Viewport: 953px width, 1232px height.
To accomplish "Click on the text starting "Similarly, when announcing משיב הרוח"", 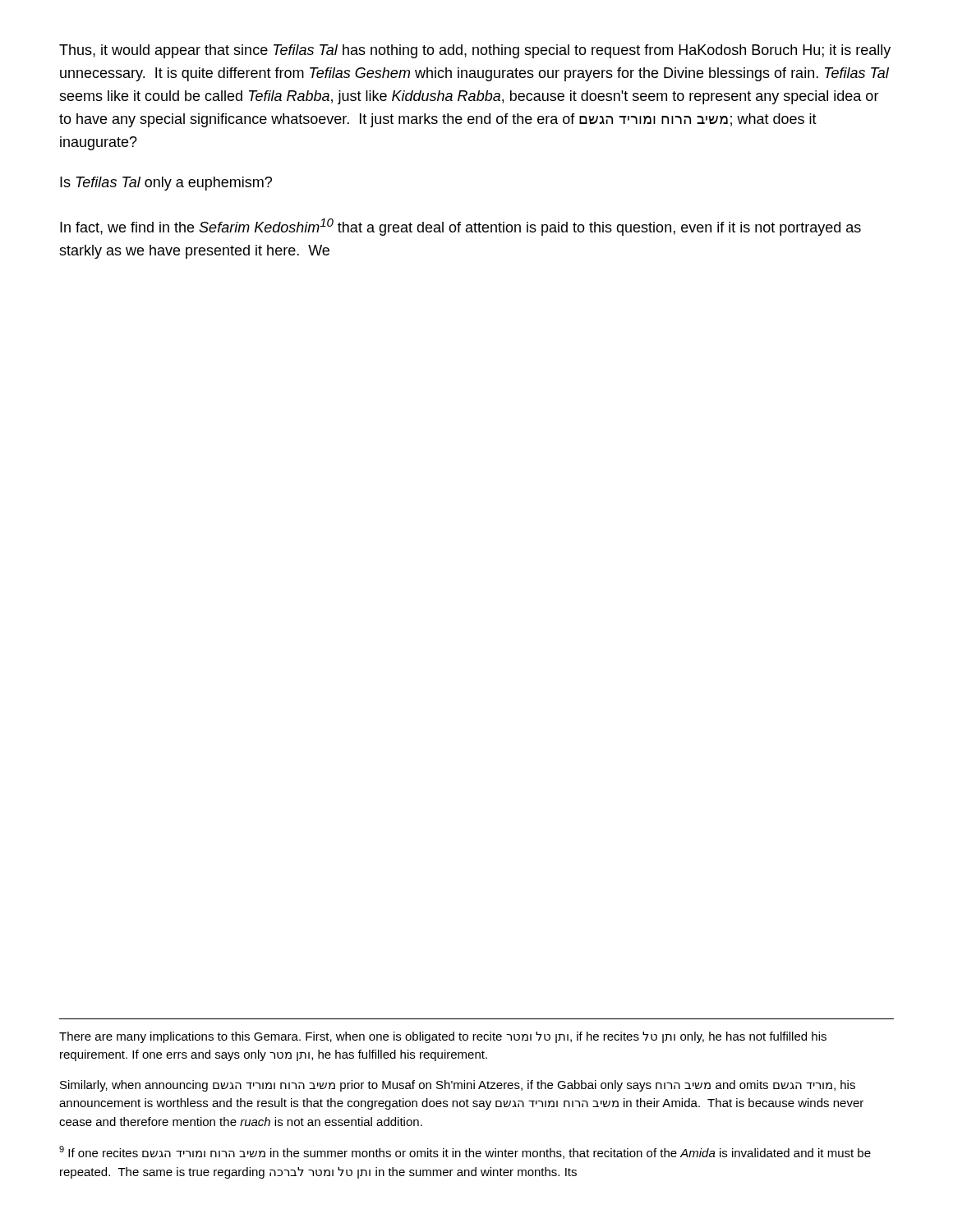I will (461, 1103).
